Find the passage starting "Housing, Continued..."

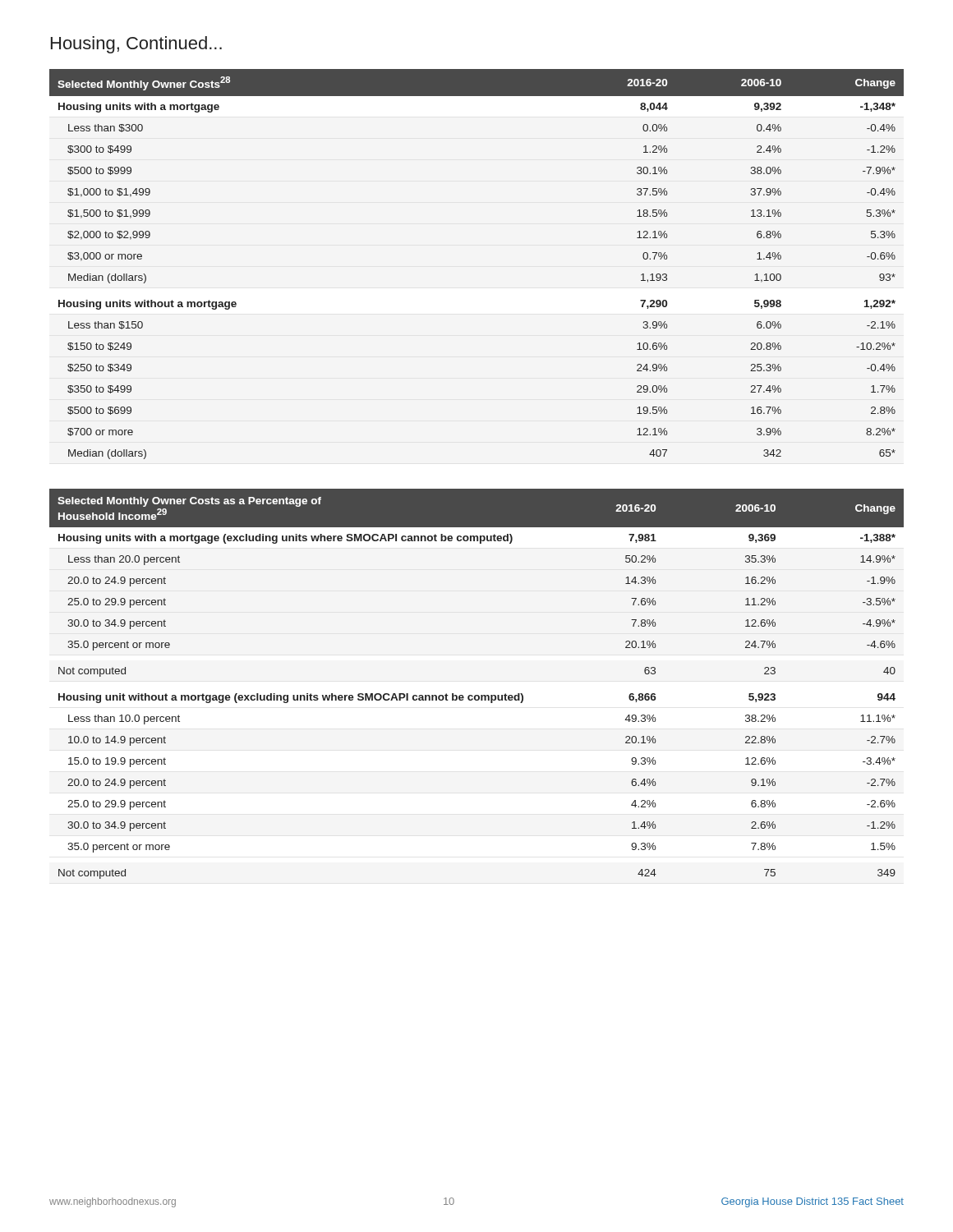136,43
